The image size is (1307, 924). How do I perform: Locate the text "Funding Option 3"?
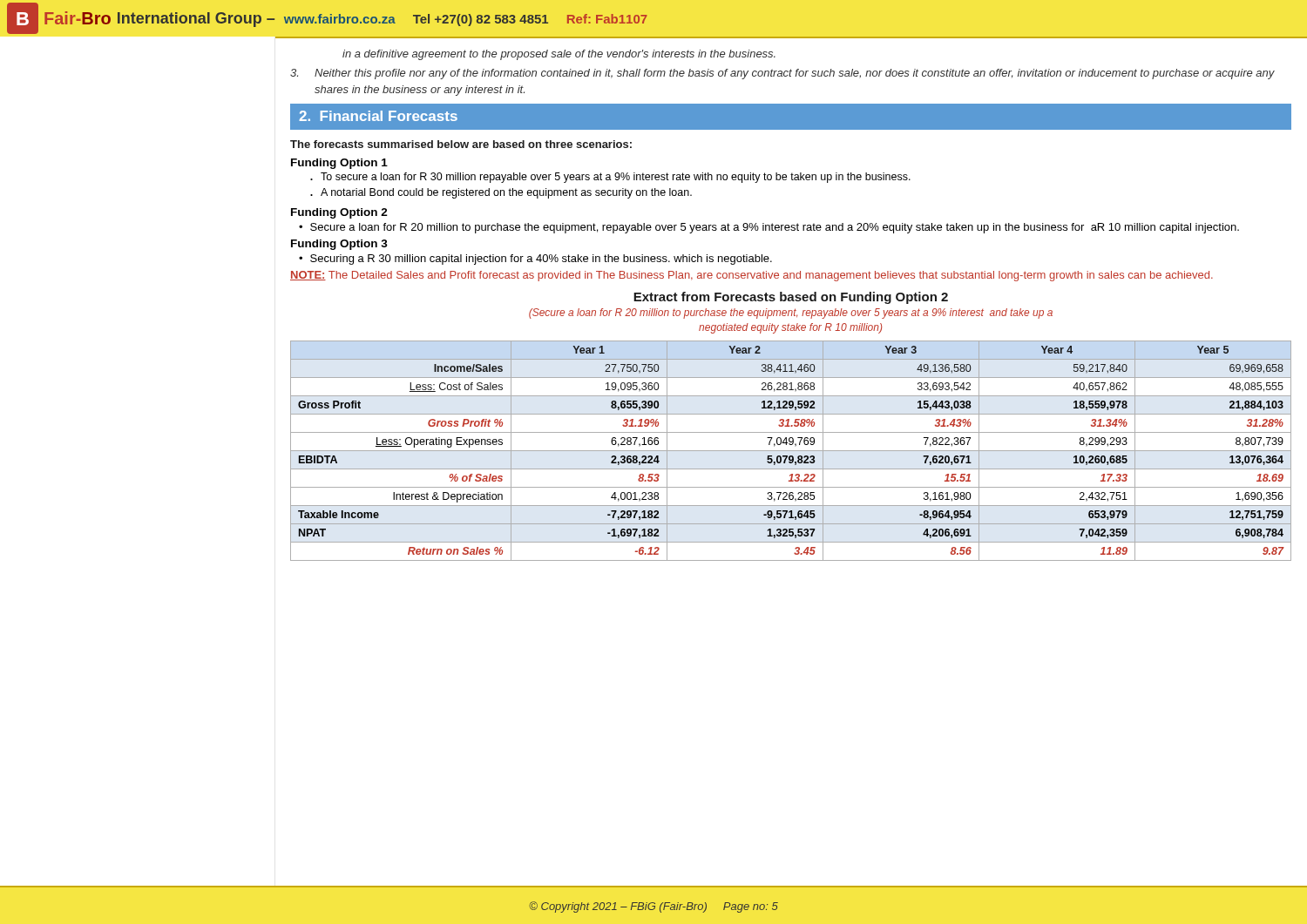pos(339,244)
